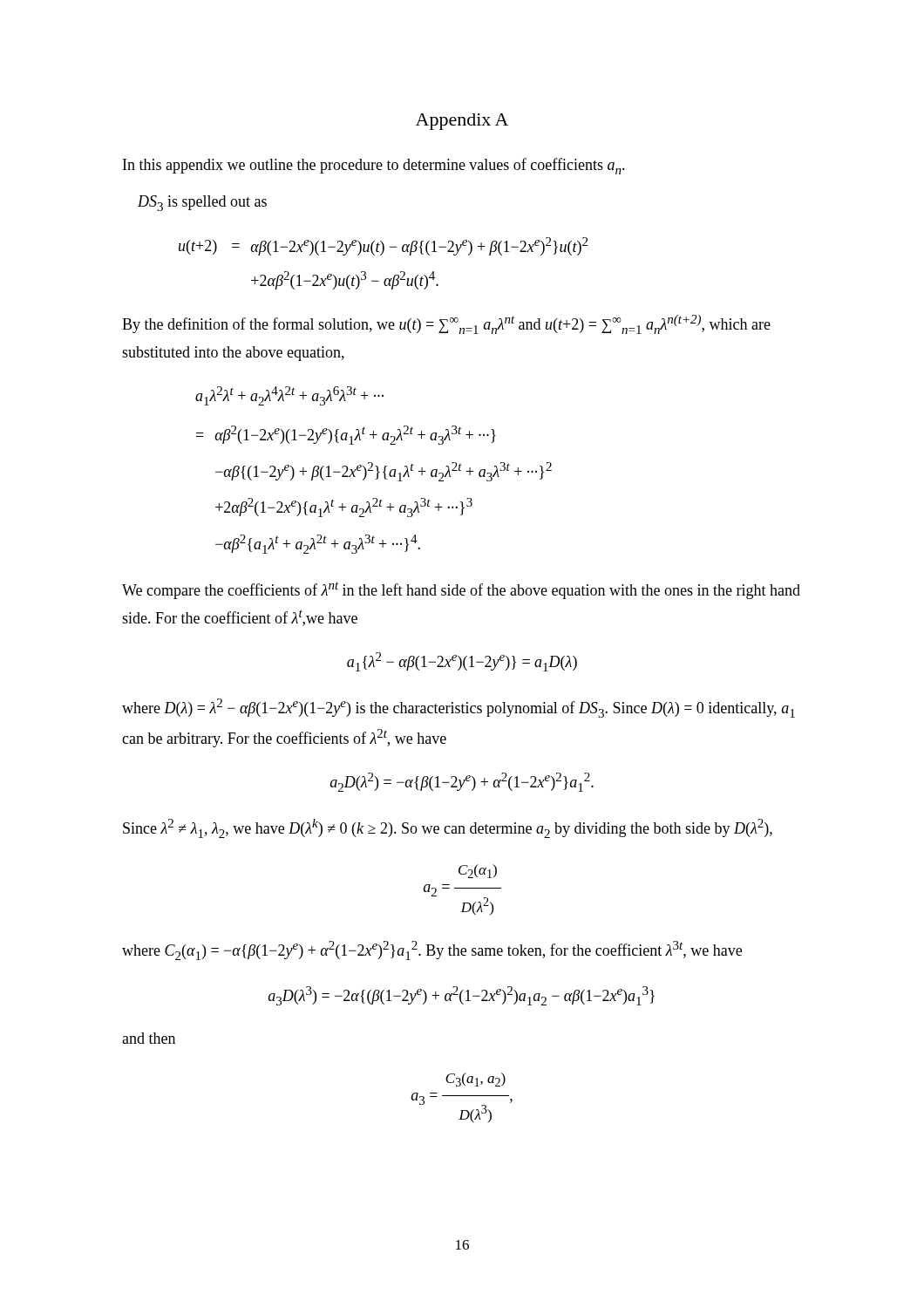Click on the block starting "a2 = C2(α1)D(λ2)"
Image resolution: width=924 pixels, height=1308 pixels.
(x=462, y=889)
